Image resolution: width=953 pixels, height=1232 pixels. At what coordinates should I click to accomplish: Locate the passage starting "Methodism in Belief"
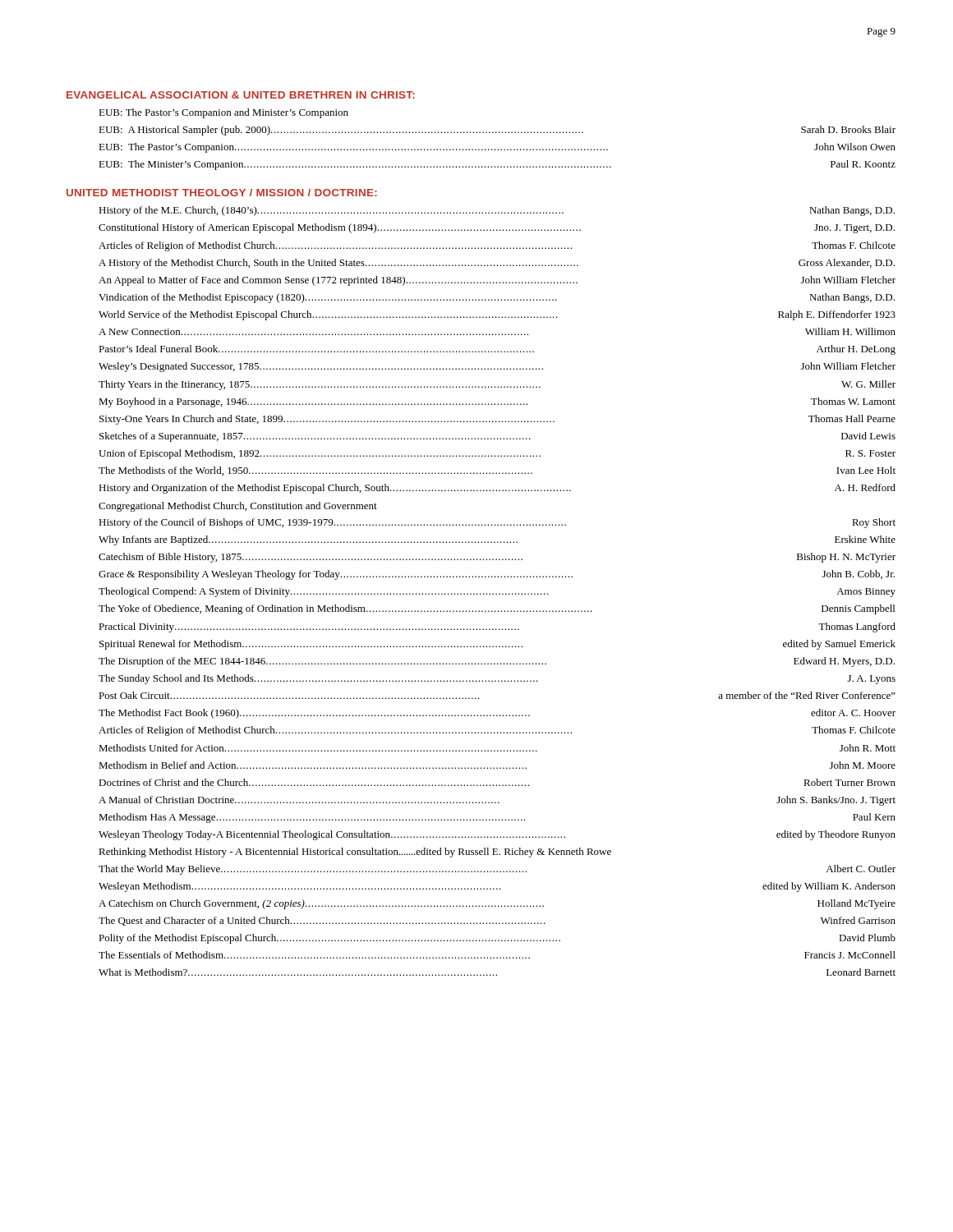pos(497,766)
